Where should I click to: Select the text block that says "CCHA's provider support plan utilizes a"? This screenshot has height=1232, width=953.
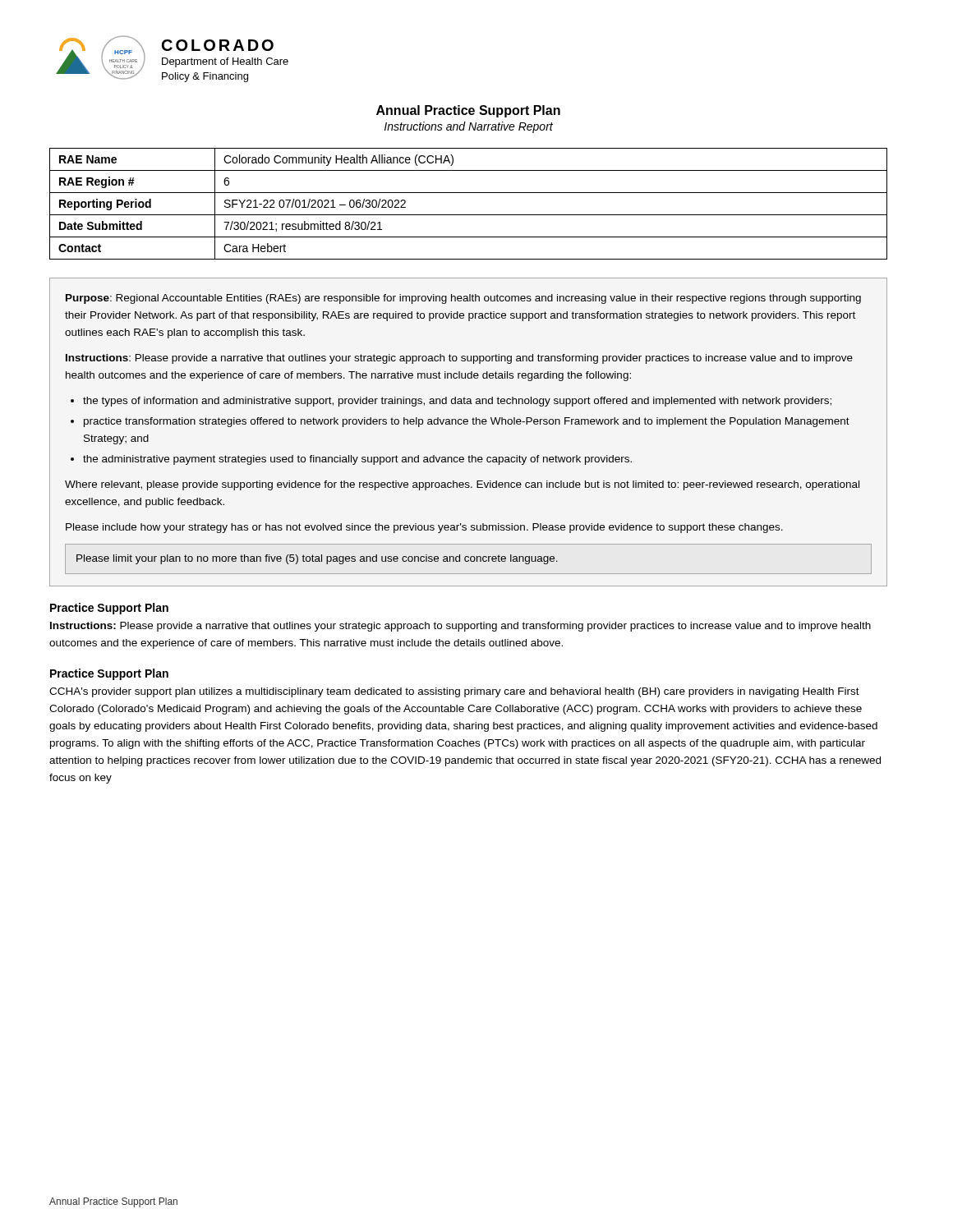465,734
